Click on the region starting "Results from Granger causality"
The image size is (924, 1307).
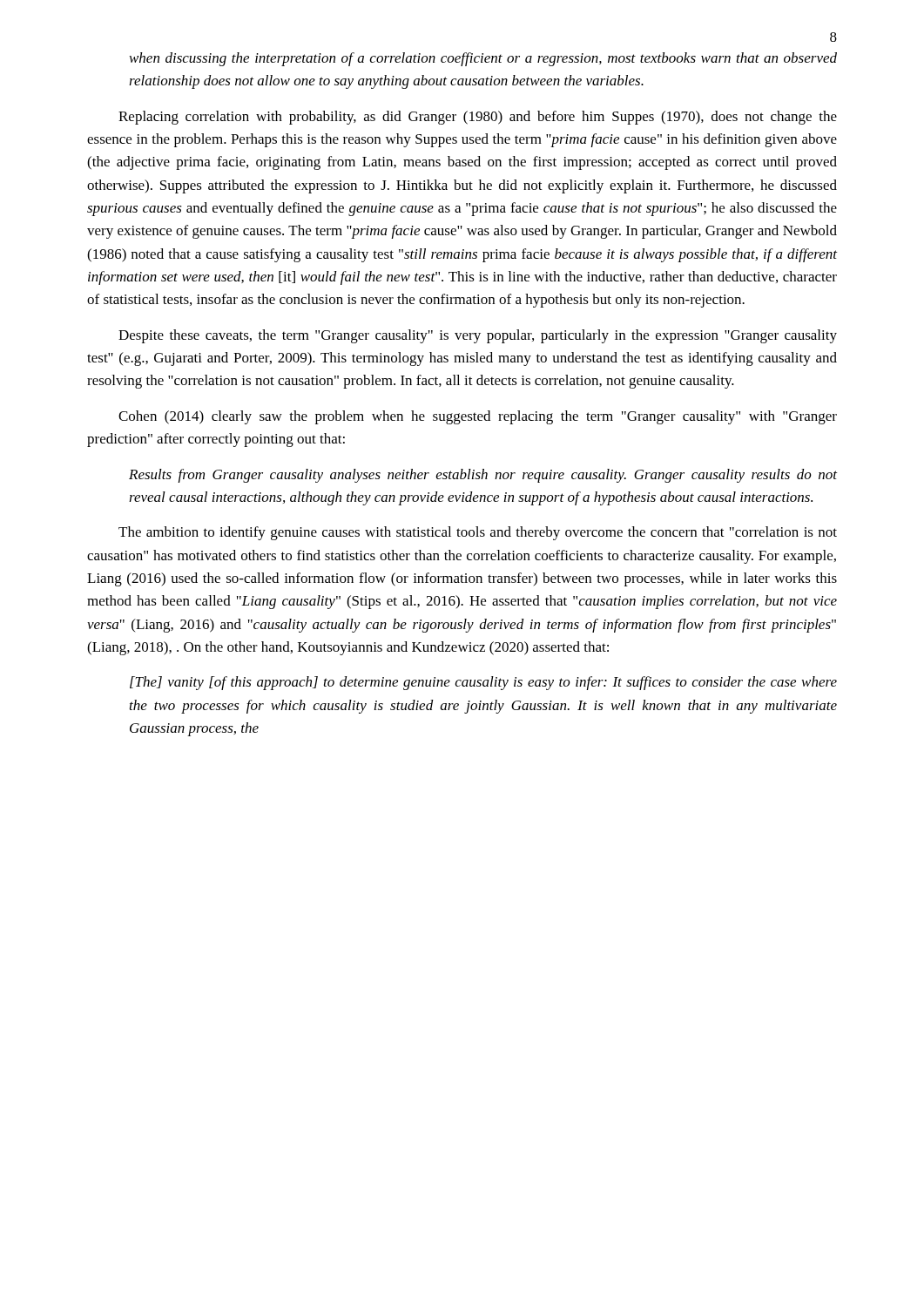(x=483, y=486)
